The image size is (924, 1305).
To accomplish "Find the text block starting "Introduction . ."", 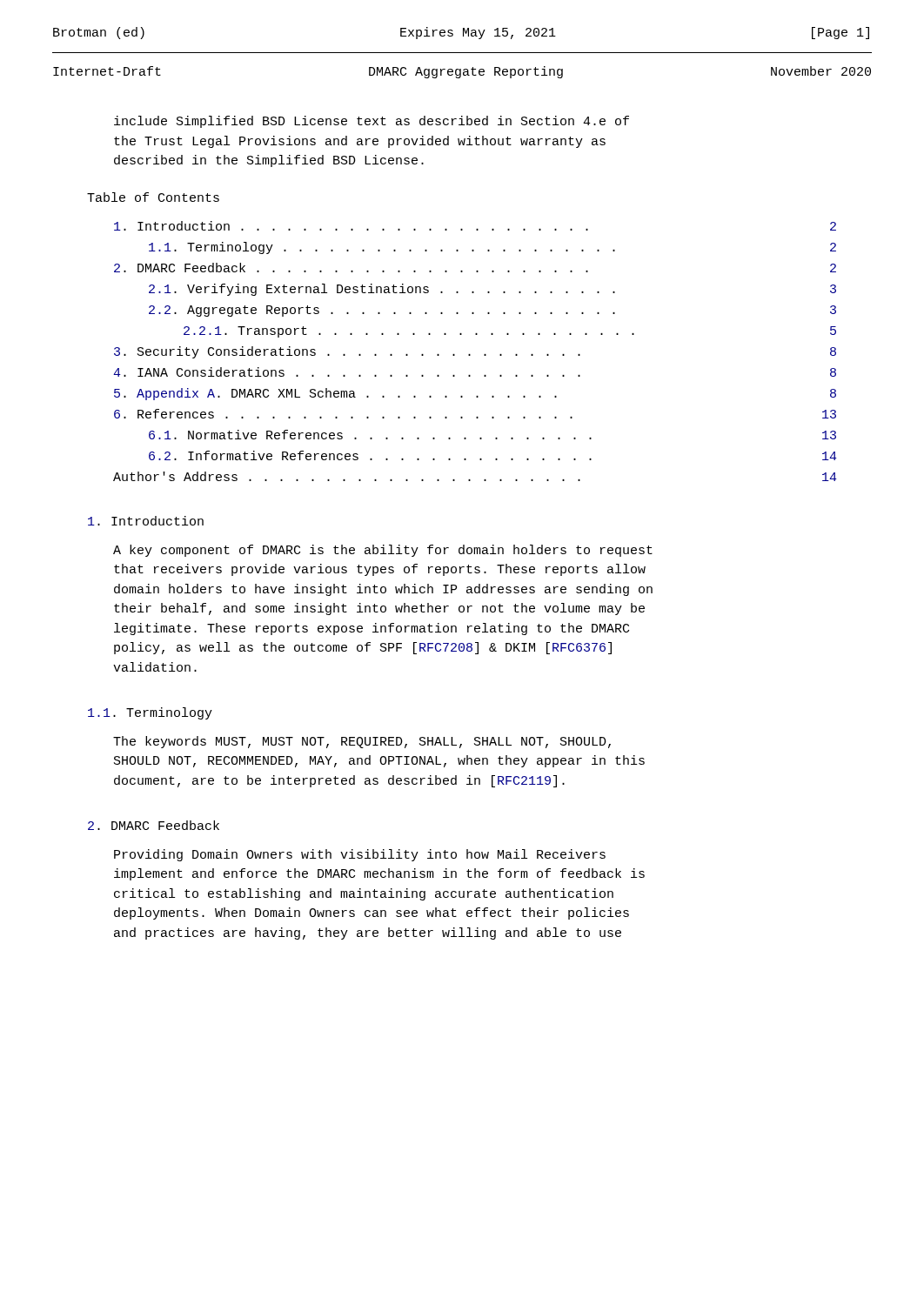I will [x=475, y=228].
